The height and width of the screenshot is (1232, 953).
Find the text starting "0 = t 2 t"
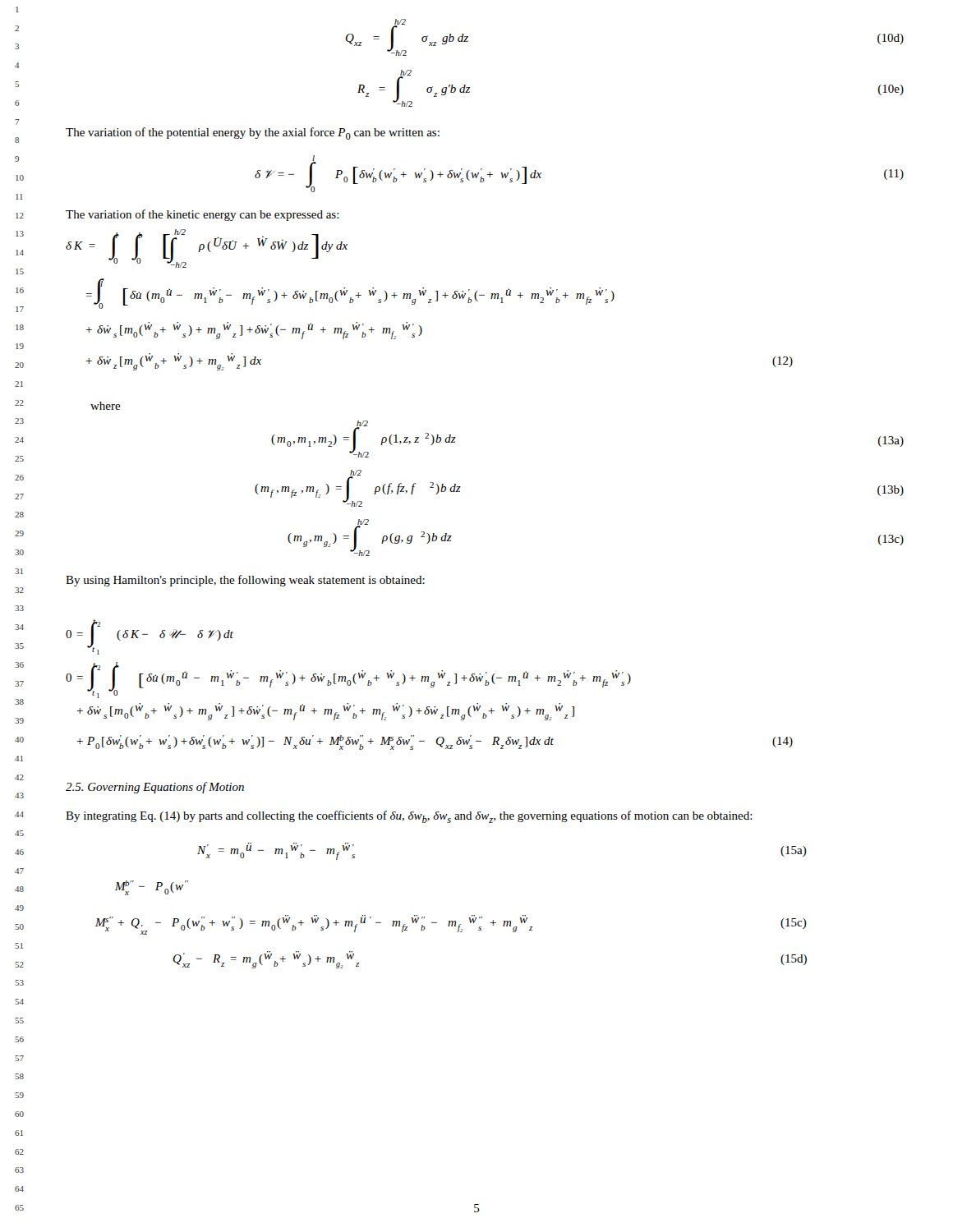coord(468,679)
